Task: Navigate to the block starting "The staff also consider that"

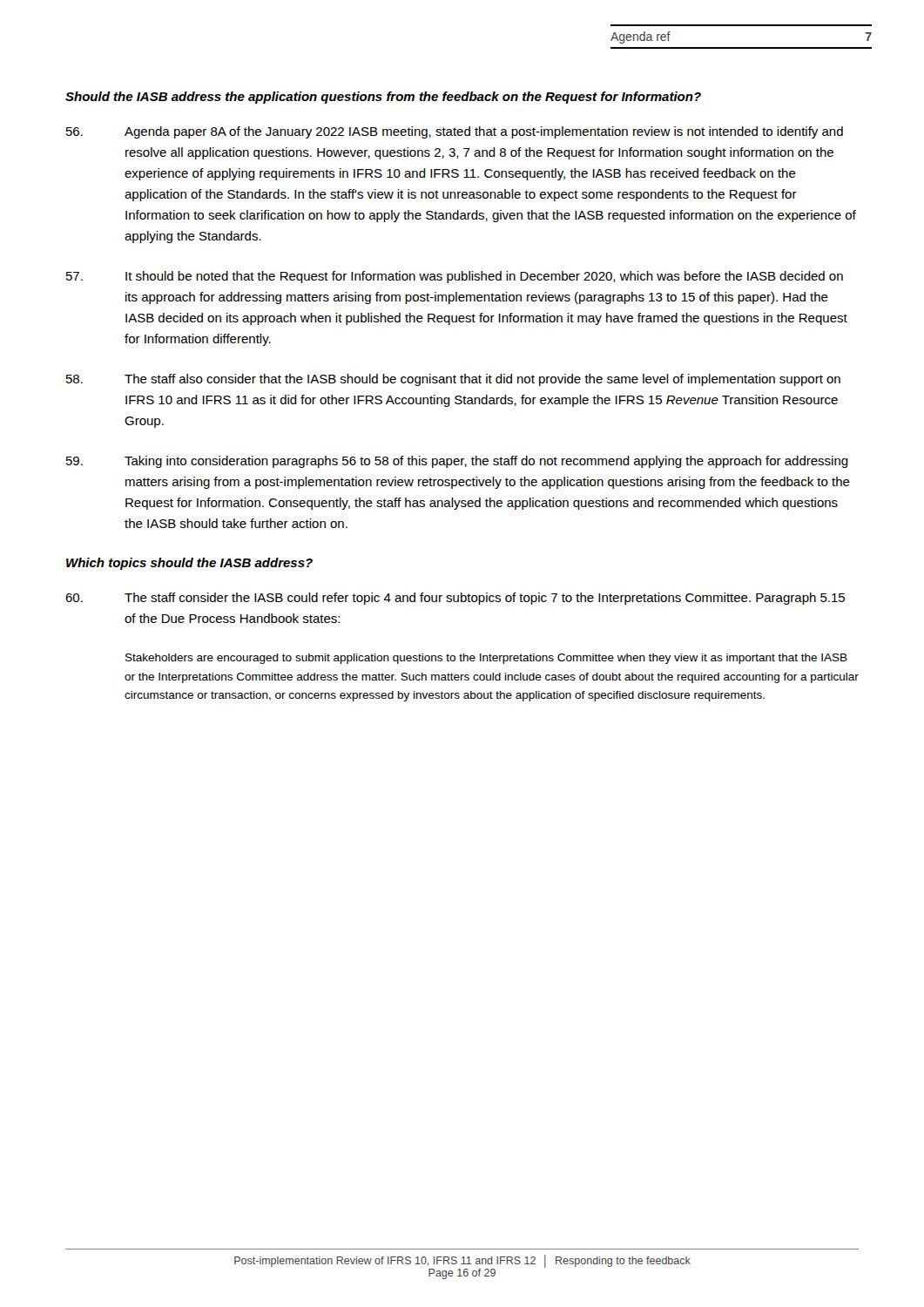Action: [x=462, y=400]
